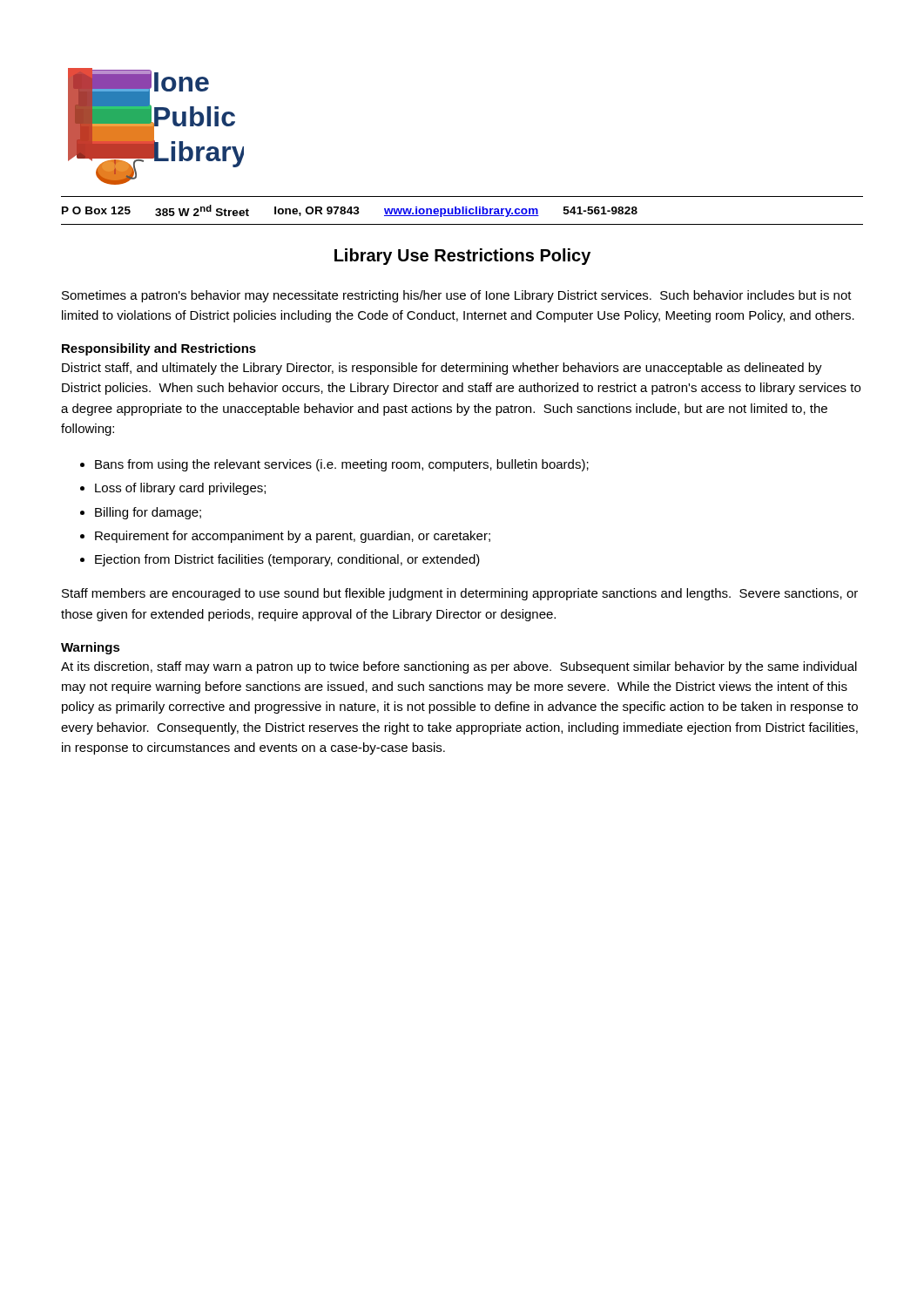Image resolution: width=924 pixels, height=1307 pixels.
Task: Click the passage that begins "At its discretion,"
Action: [x=460, y=706]
